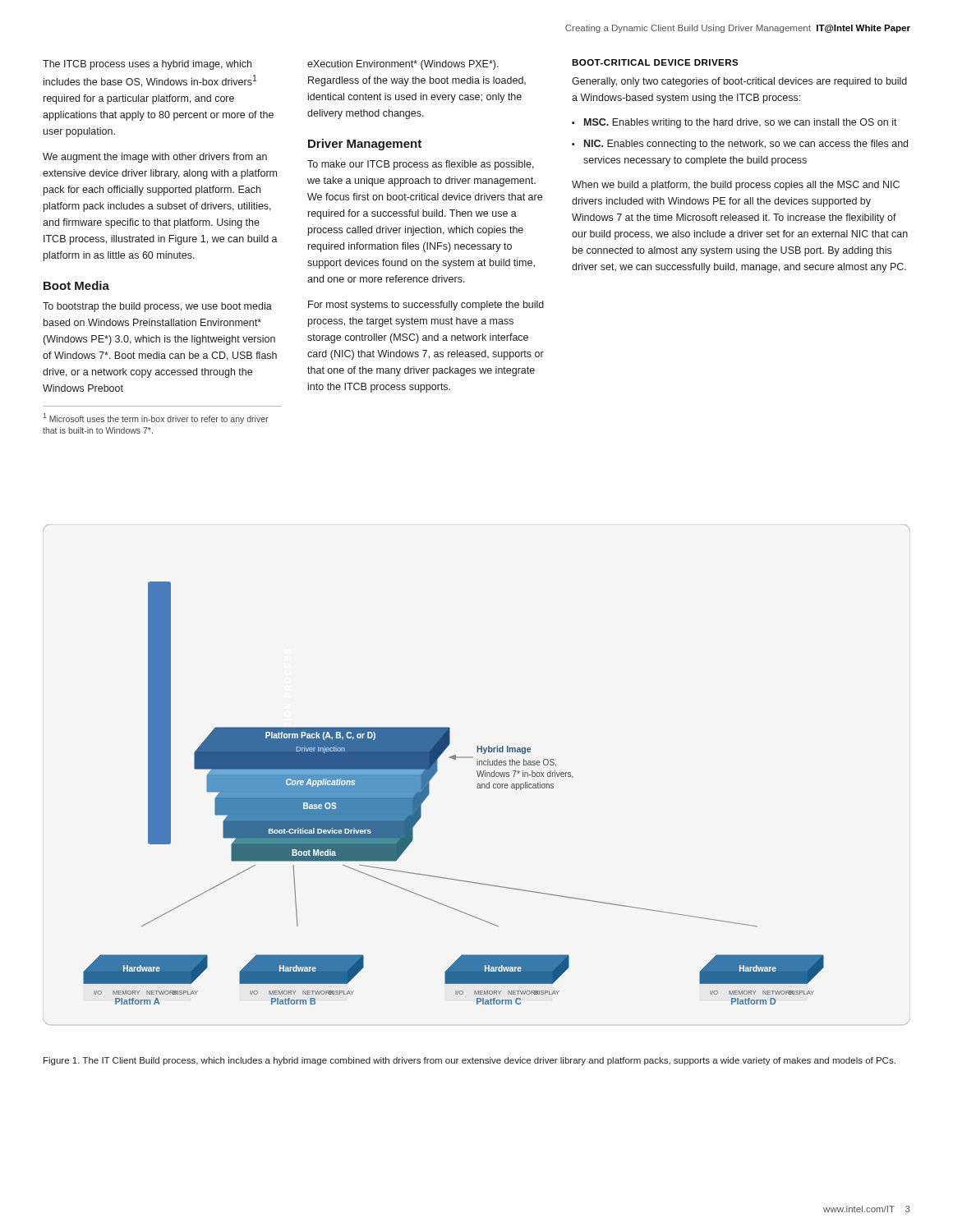This screenshot has height=1232, width=953.
Task: Click on the text block with the text "The ITCB process uses a"
Action: (158, 98)
